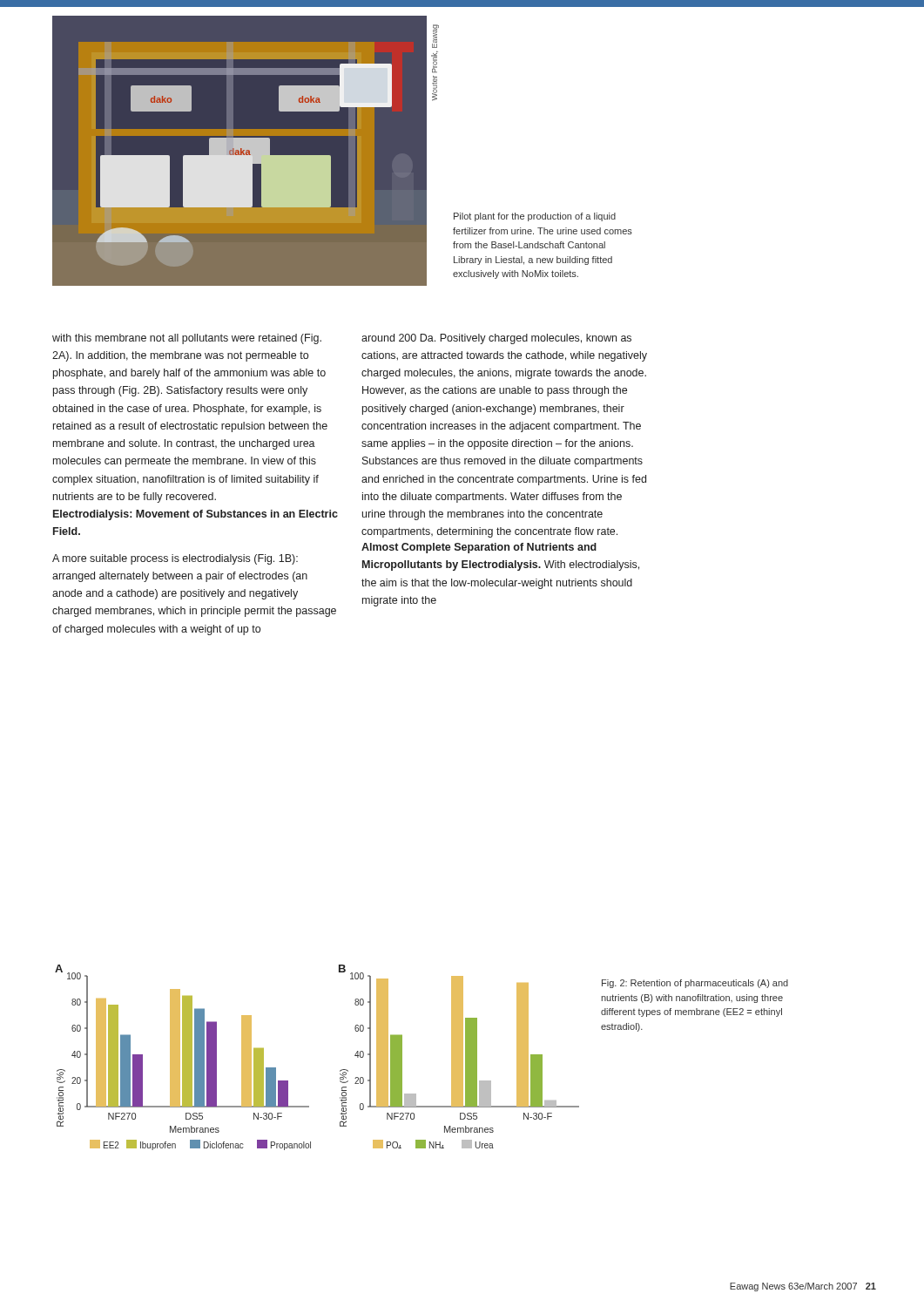Click on the text starting "With electrodialysis, the aim is that the low-molecular-weight"
The height and width of the screenshot is (1307, 924).
pos(501,582)
